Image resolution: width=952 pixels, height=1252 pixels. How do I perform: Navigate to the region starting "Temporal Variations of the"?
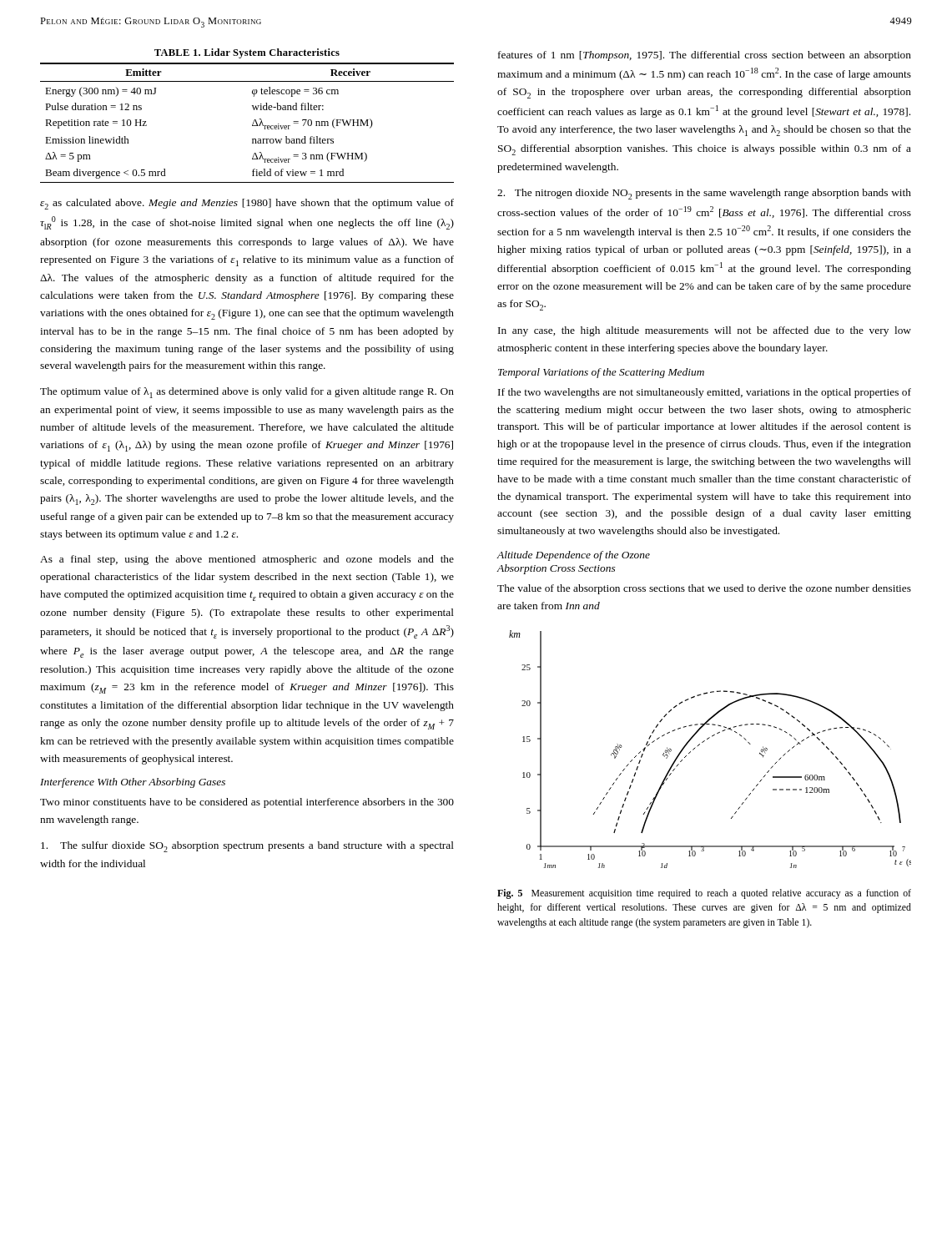point(601,372)
